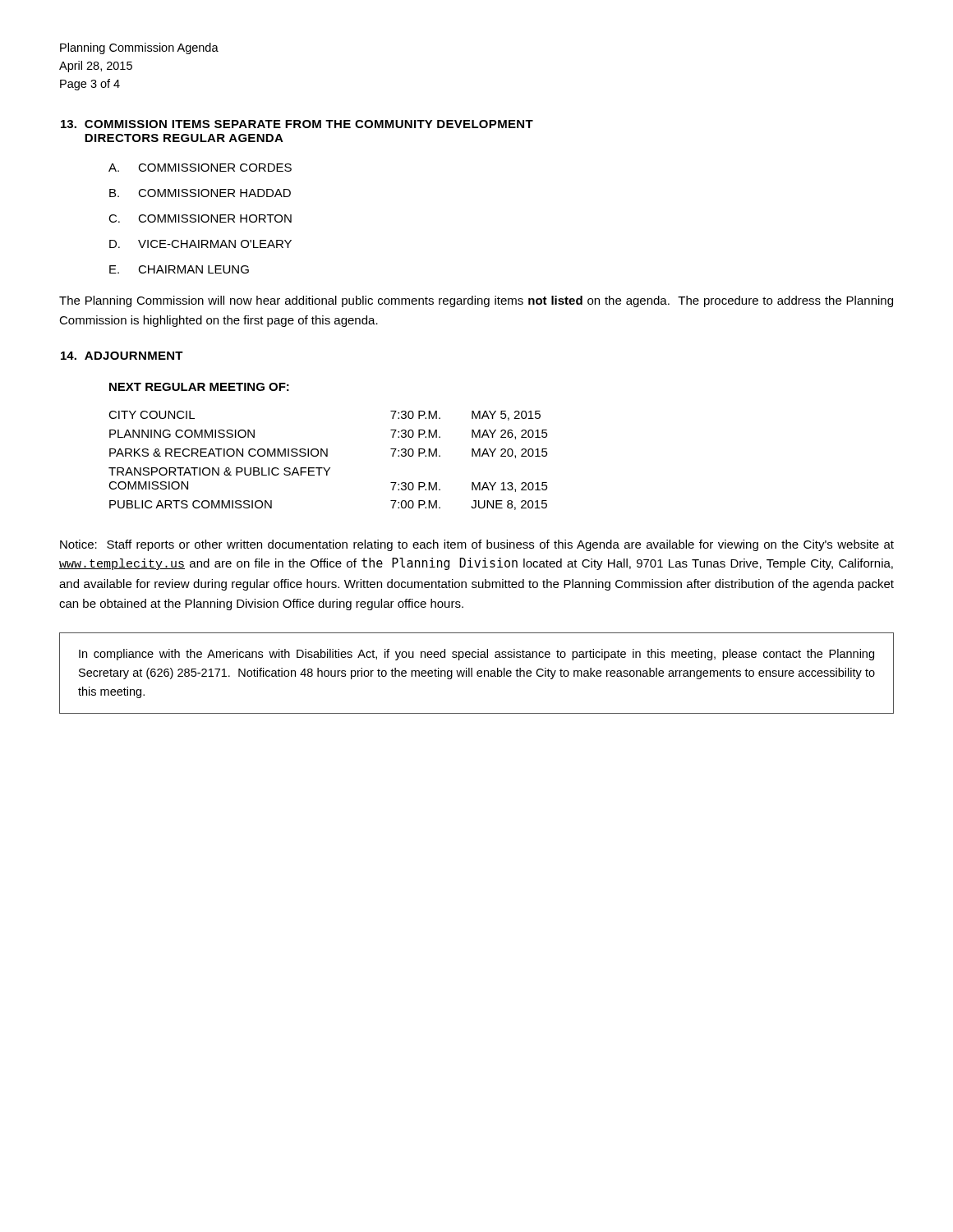Click on the list item that says "C. COMMISSIONER HORTON"
Image resolution: width=953 pixels, height=1232 pixels.
click(200, 218)
